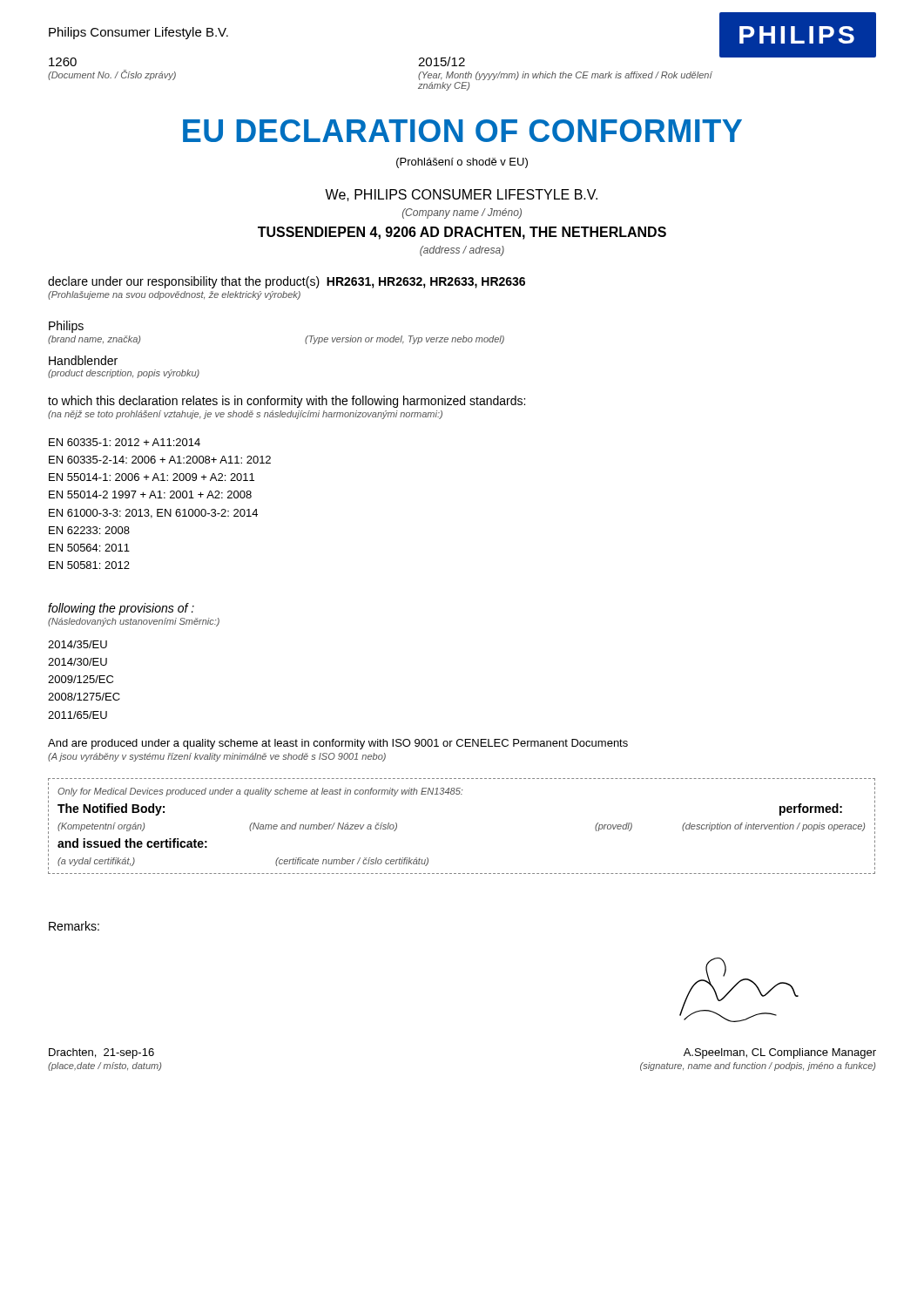This screenshot has width=924, height=1307.
Task: Locate the text "(Prohlašujeme na svou odpovědnost, že elektrický výrobek)"
Action: click(174, 294)
